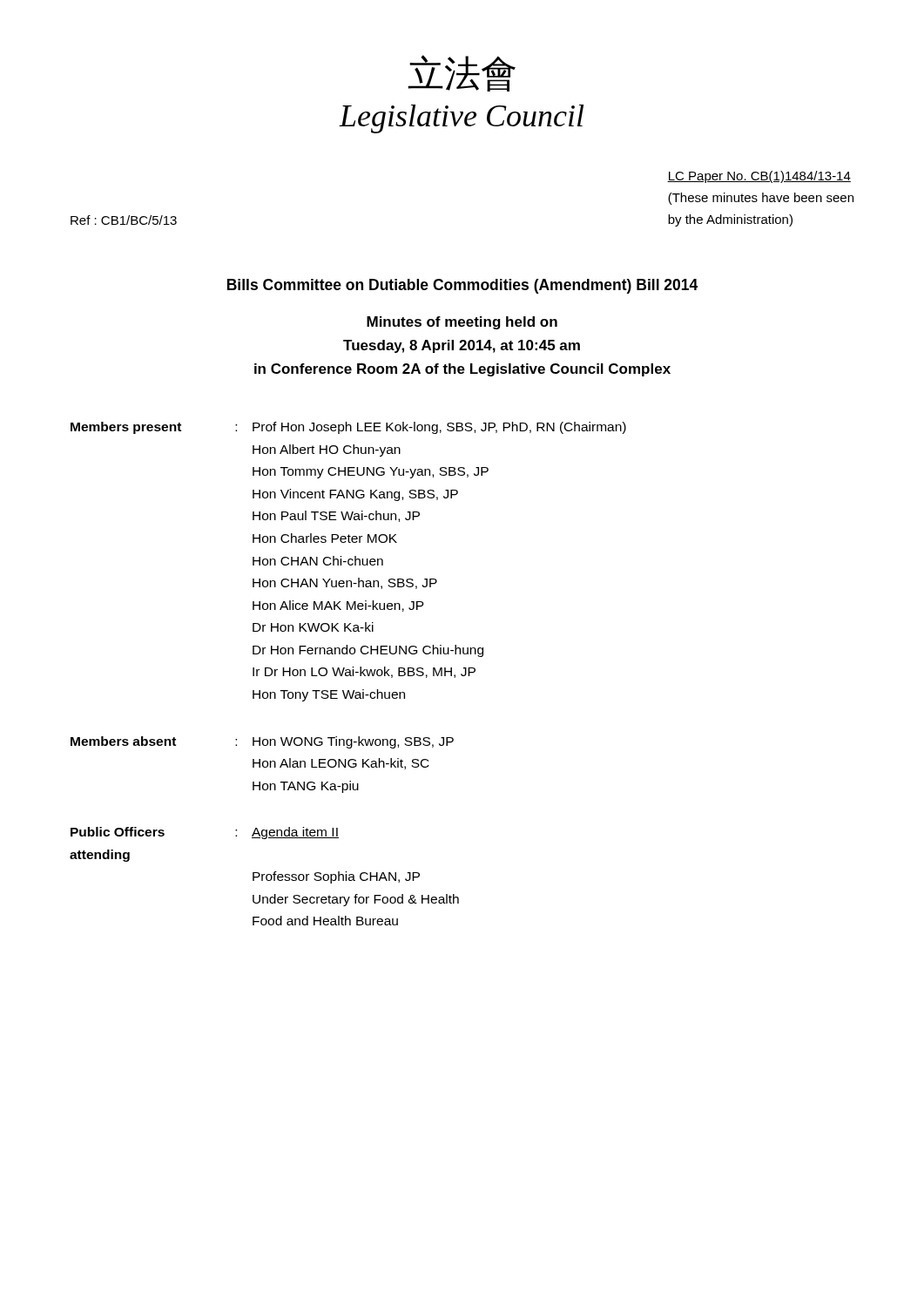Point to the block beginning "Public Officersattending : Agenda item II Professor"
This screenshot has width=924, height=1307.
264,876
